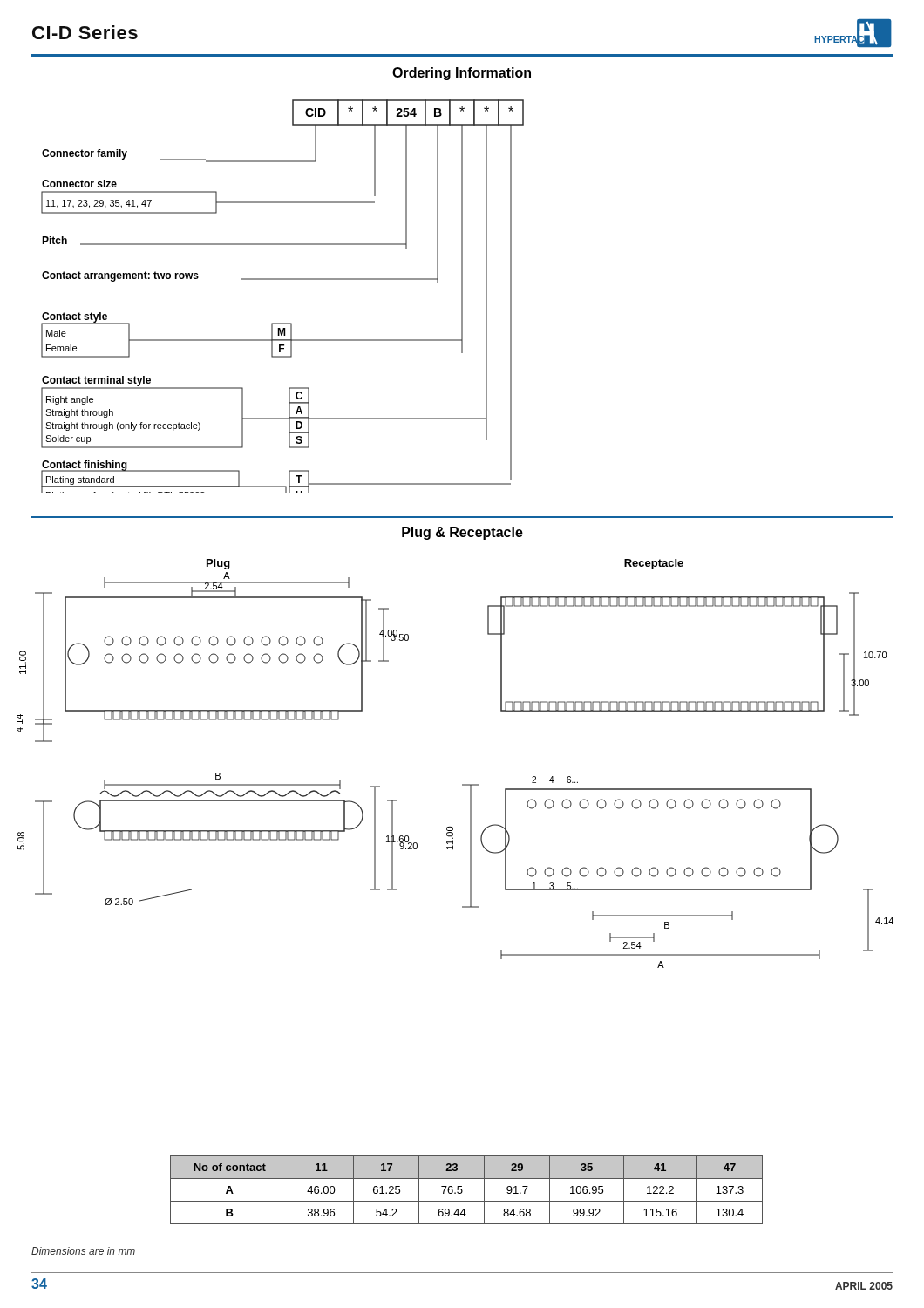
Task: Find the engineering diagram
Action: (462, 846)
